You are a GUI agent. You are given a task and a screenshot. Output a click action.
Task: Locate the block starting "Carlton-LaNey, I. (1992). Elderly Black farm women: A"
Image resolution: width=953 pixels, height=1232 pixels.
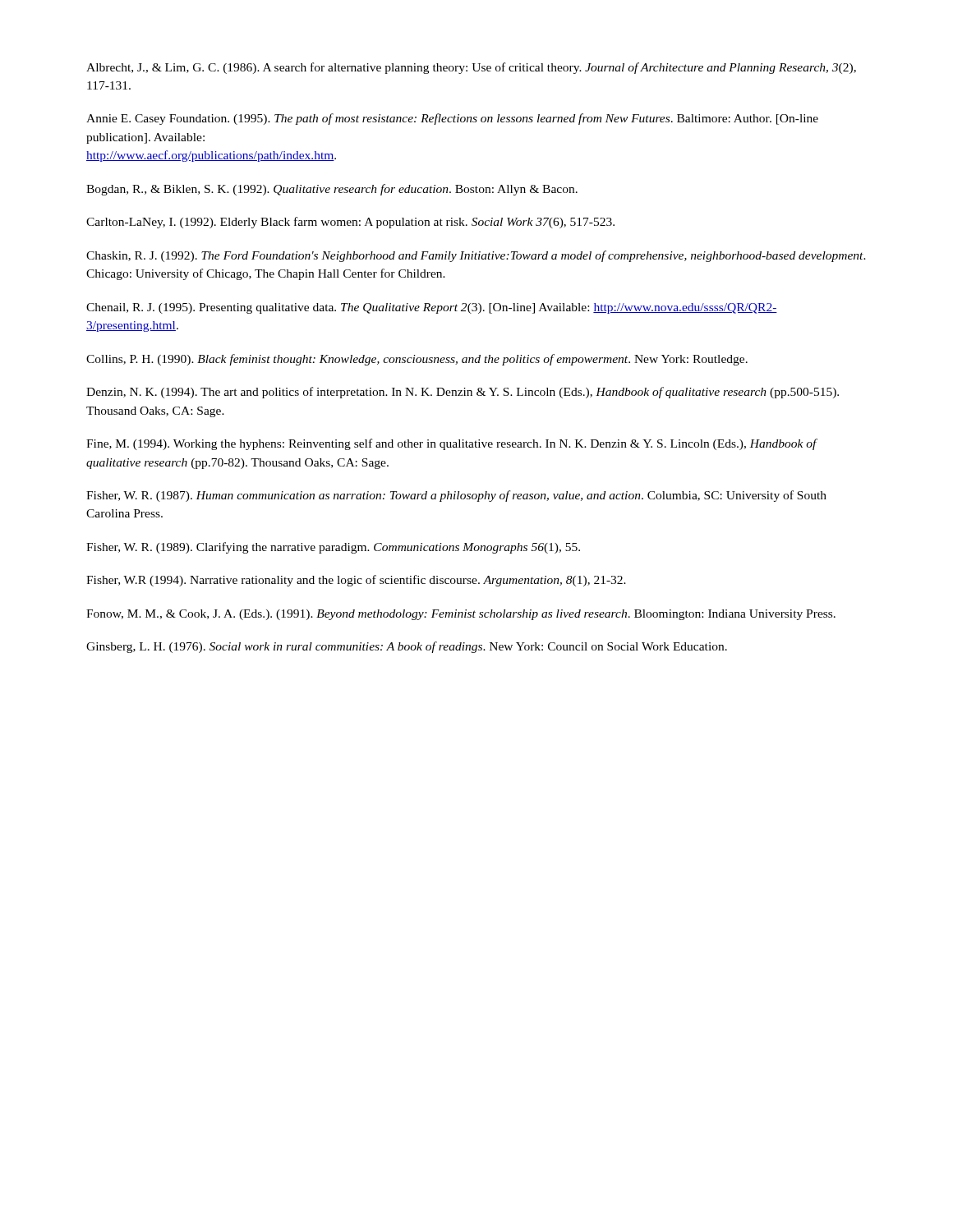pos(476,222)
